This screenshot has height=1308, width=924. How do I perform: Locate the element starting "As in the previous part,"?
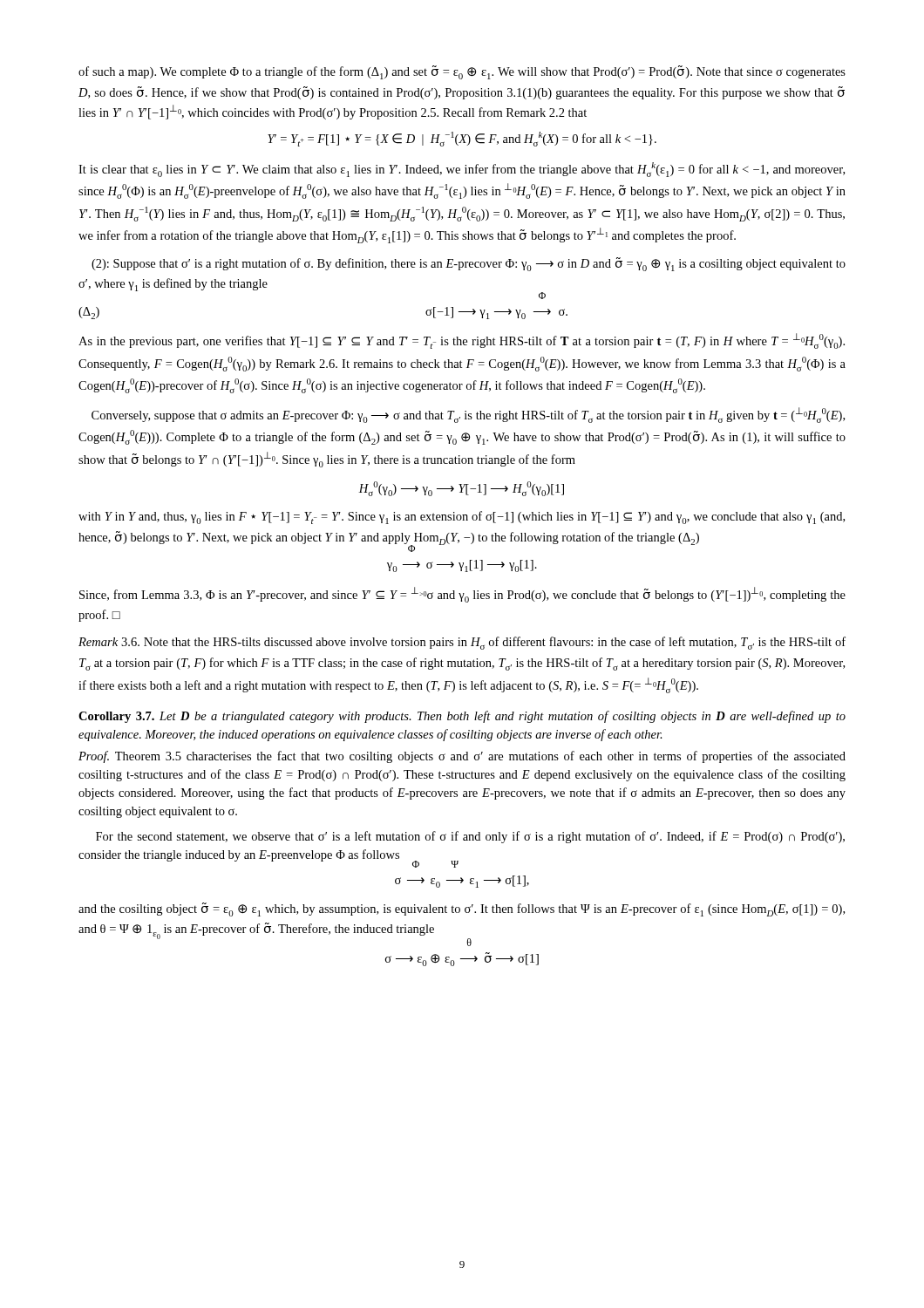[x=462, y=363]
